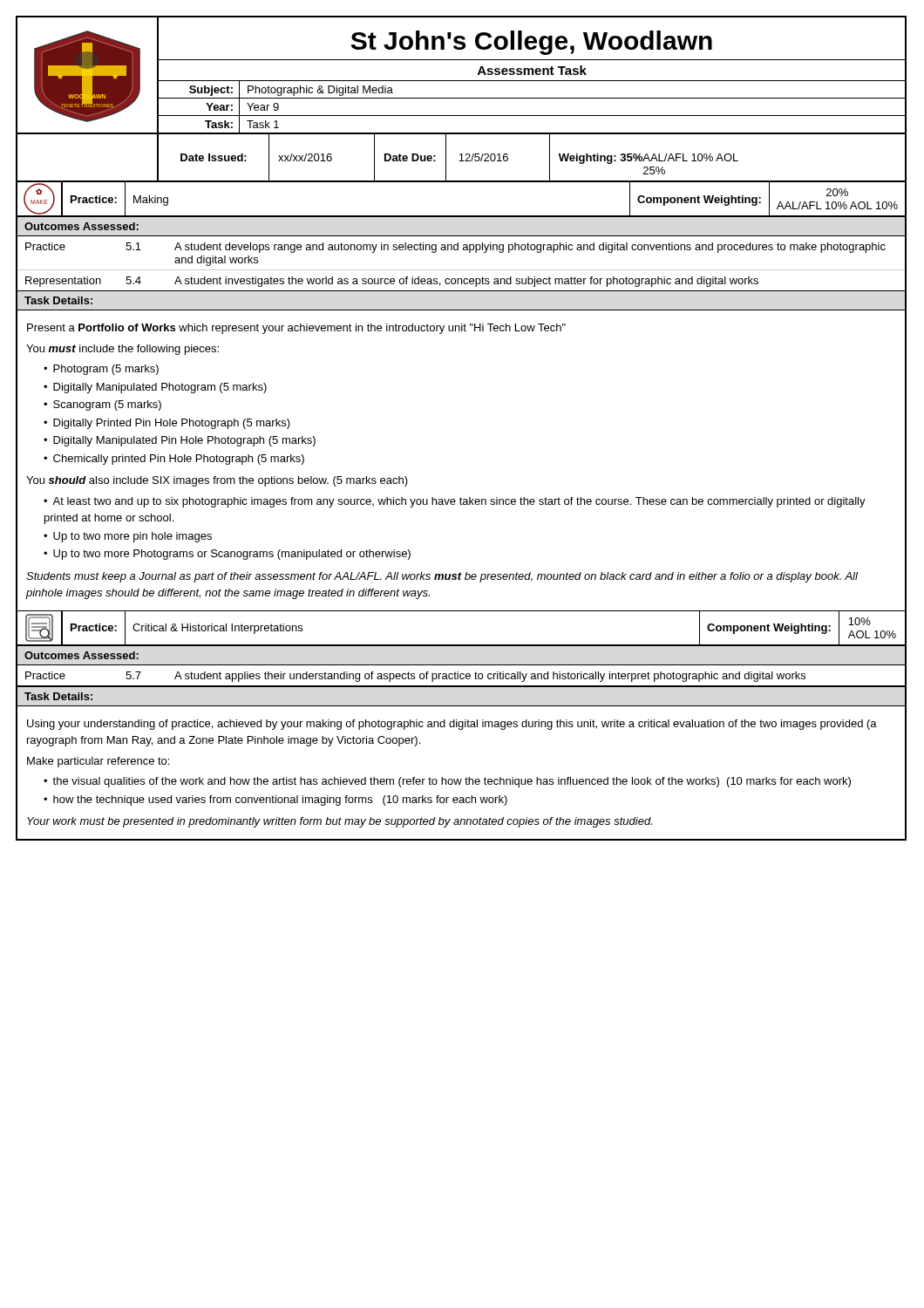The image size is (924, 1308).
Task: Point to the block beginning "Using your understanding of practice, achieved by your"
Action: 461,732
